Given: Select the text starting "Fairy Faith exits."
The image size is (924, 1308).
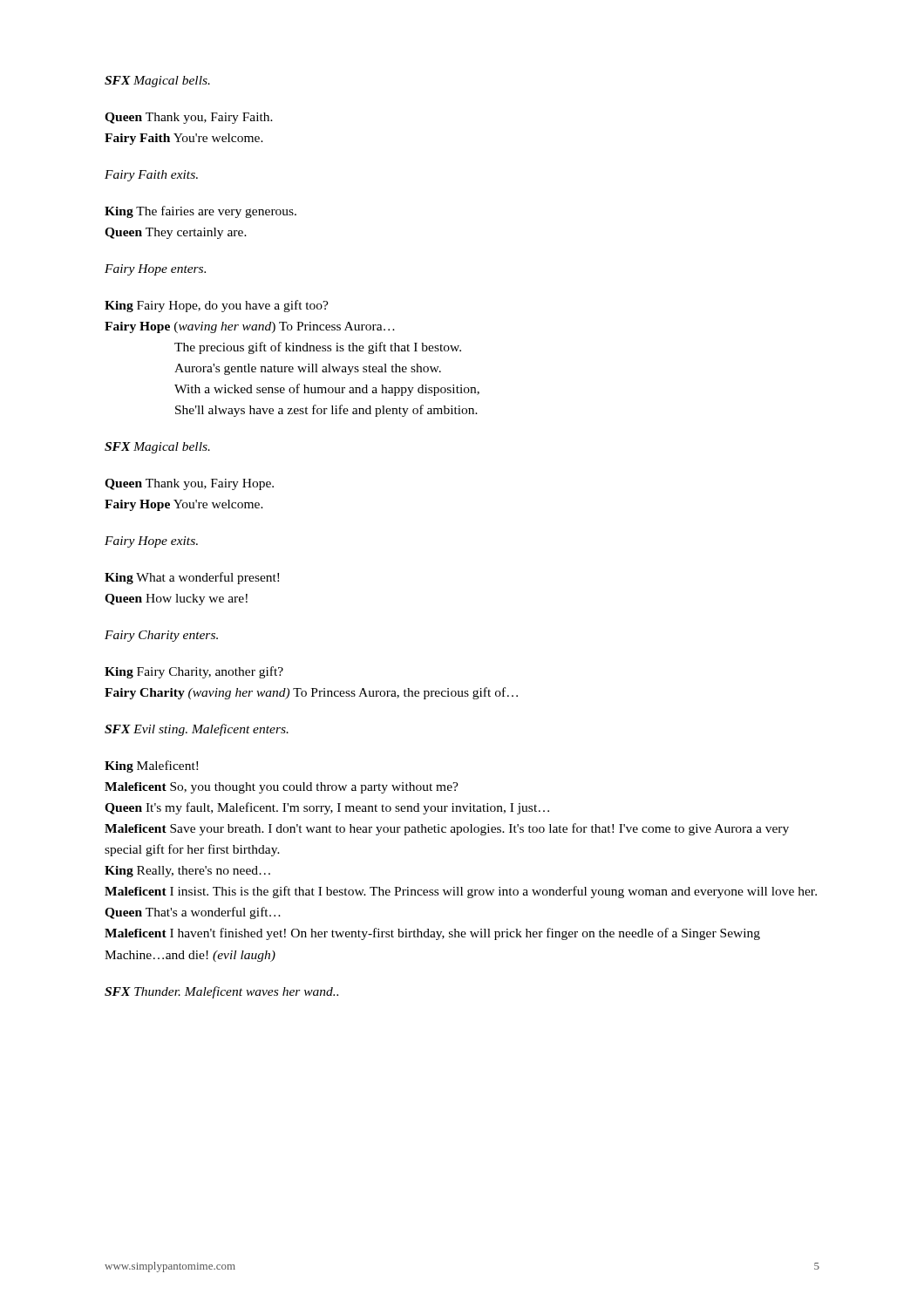Looking at the screenshot, I should (x=152, y=174).
